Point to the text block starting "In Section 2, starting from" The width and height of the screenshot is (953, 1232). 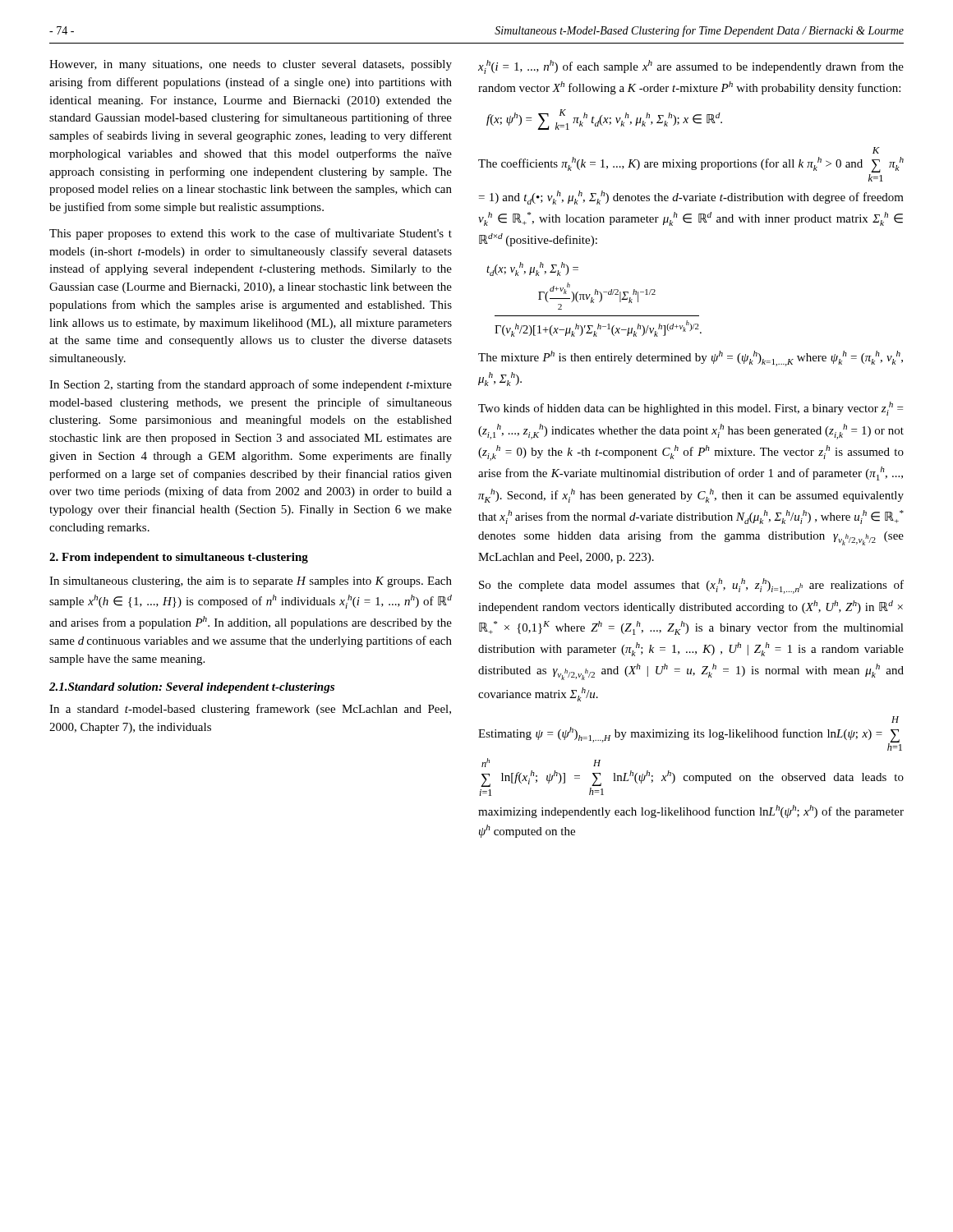[251, 456]
